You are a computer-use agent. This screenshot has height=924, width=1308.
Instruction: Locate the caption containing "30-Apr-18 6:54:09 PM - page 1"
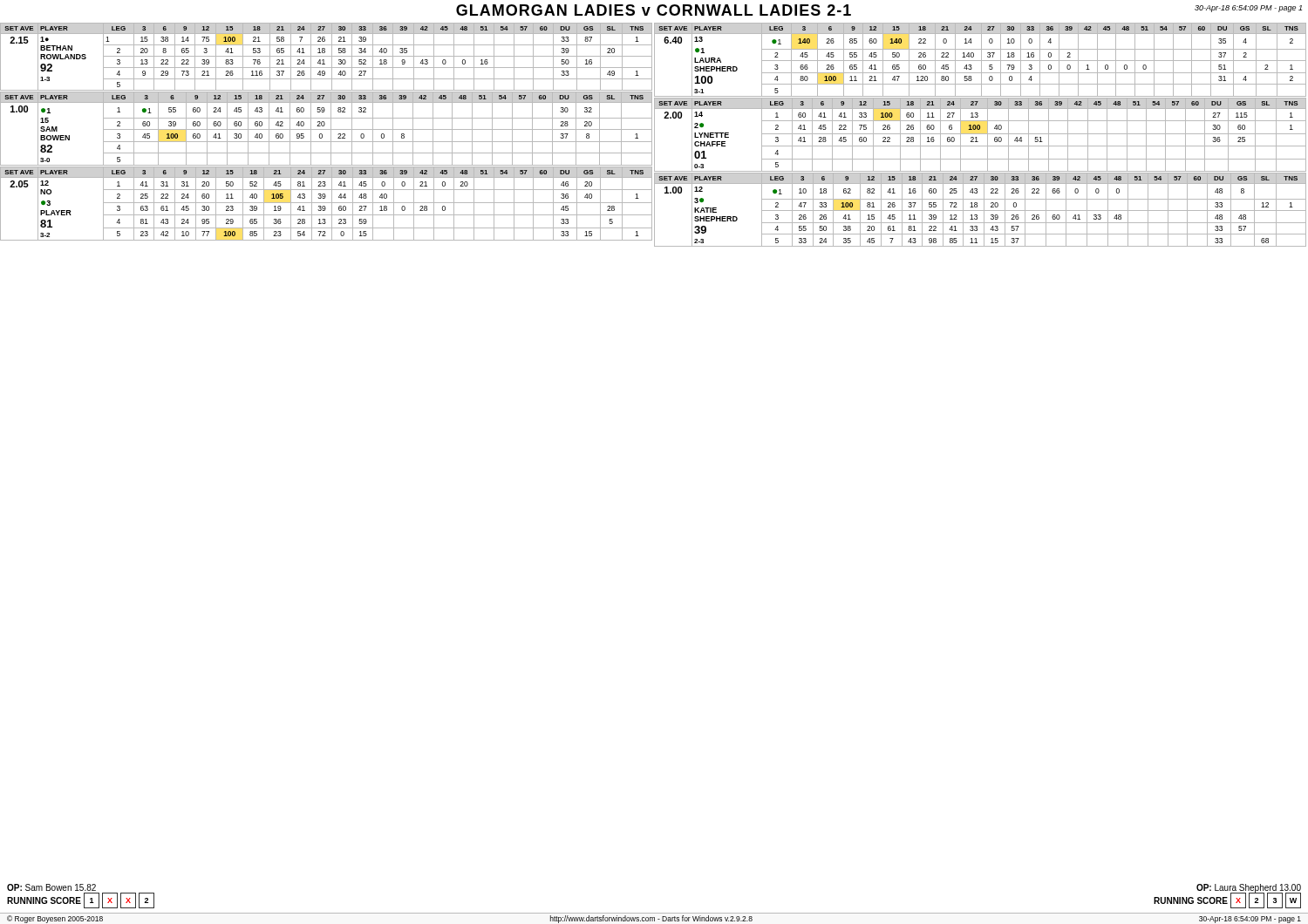tap(1249, 8)
